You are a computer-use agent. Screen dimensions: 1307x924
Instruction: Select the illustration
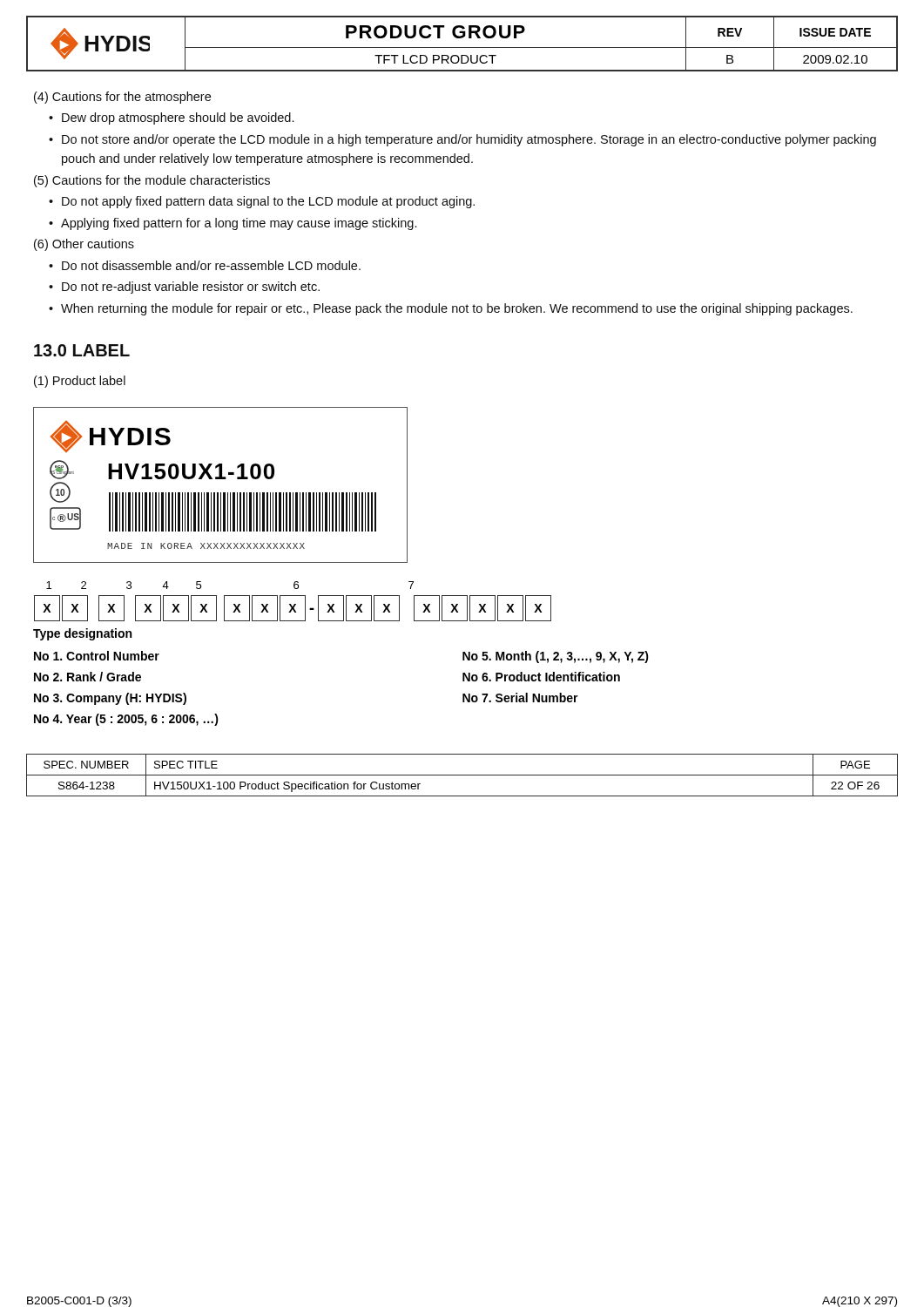[x=220, y=485]
